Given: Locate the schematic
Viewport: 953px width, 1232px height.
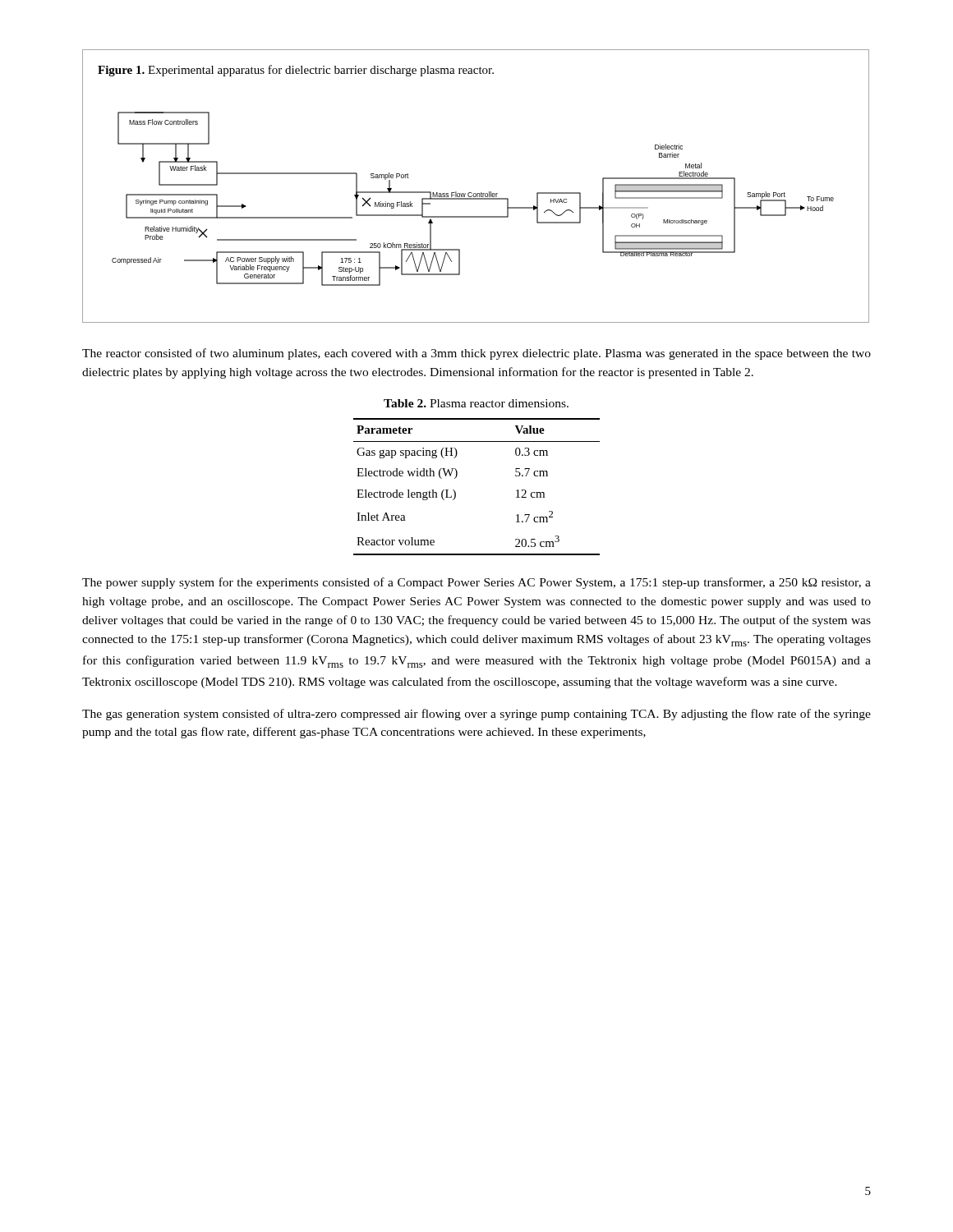Looking at the screenshot, I should click(x=476, y=186).
